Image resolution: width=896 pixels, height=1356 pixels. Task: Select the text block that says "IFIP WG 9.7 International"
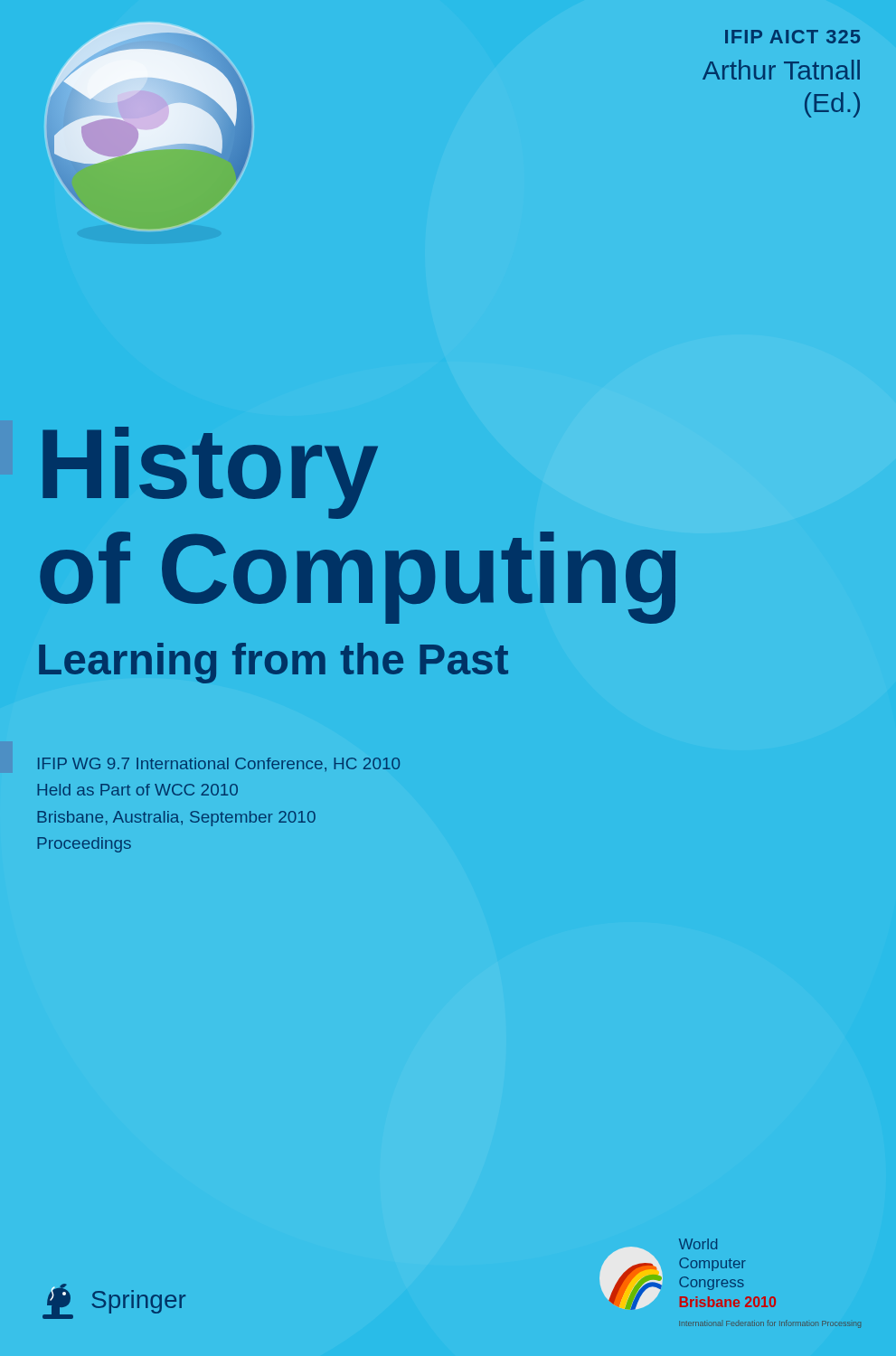click(x=219, y=764)
